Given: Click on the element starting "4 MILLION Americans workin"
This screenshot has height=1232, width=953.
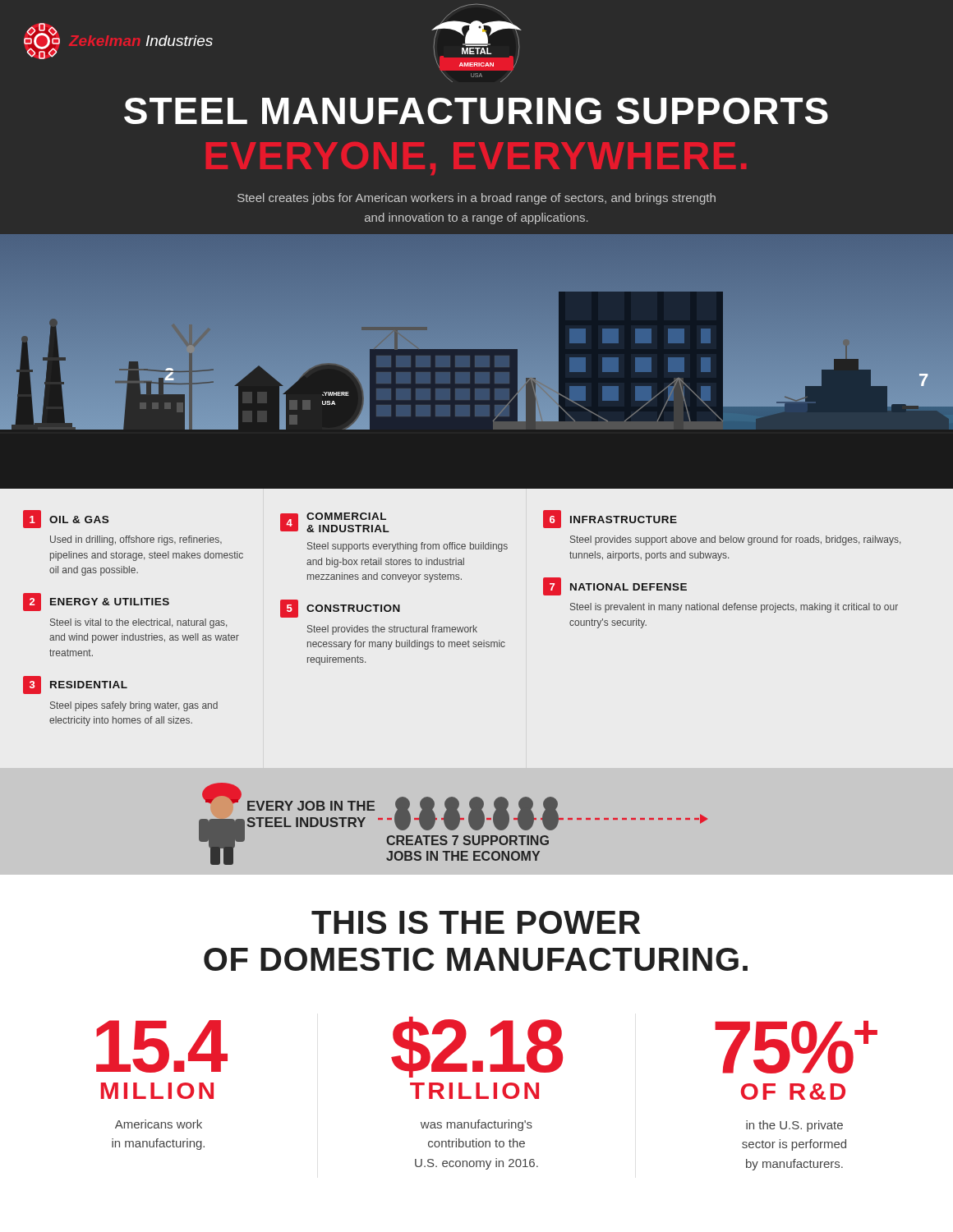Looking at the screenshot, I should click(x=159, y=1081).
